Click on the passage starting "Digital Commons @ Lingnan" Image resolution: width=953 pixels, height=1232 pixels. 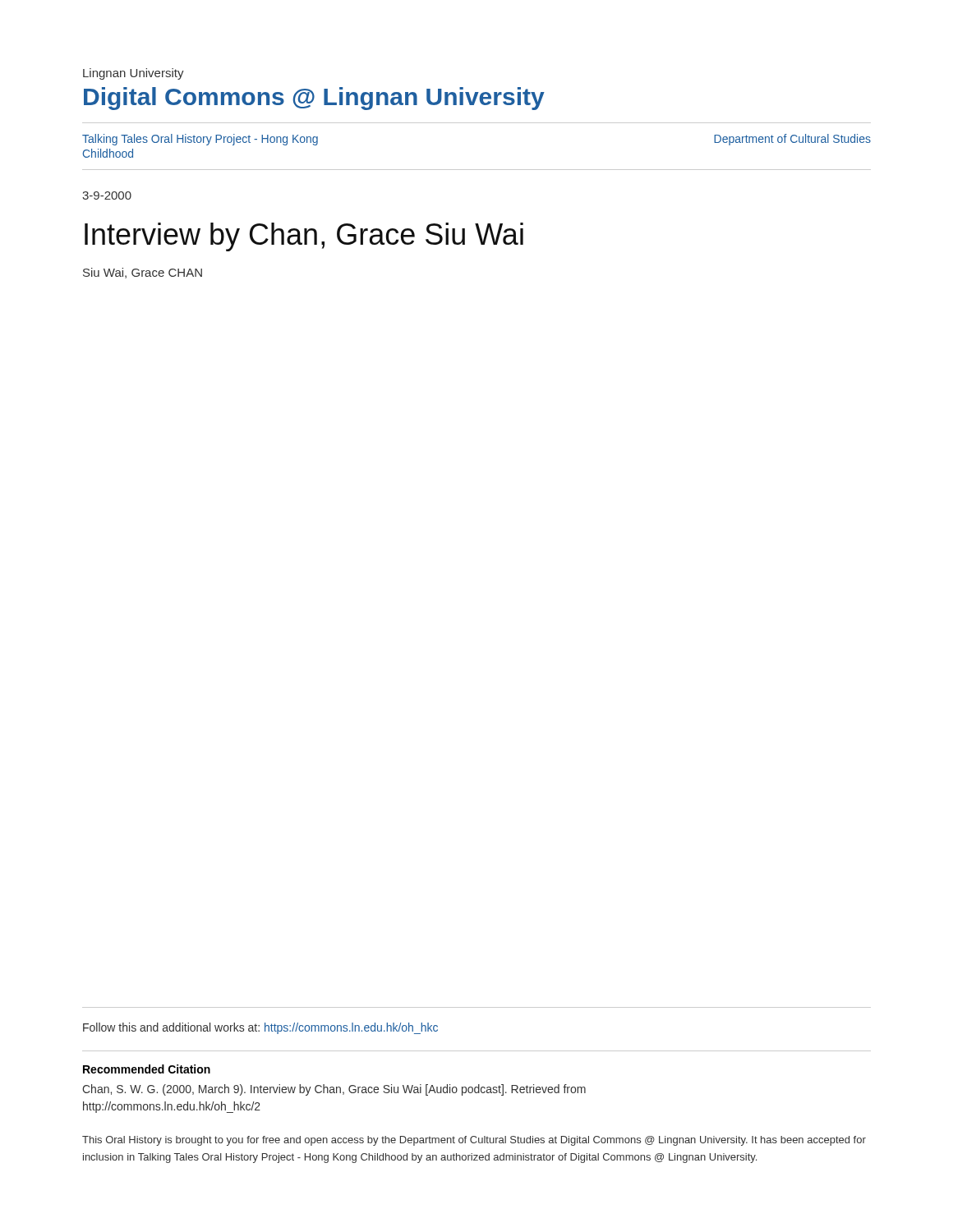tap(313, 96)
